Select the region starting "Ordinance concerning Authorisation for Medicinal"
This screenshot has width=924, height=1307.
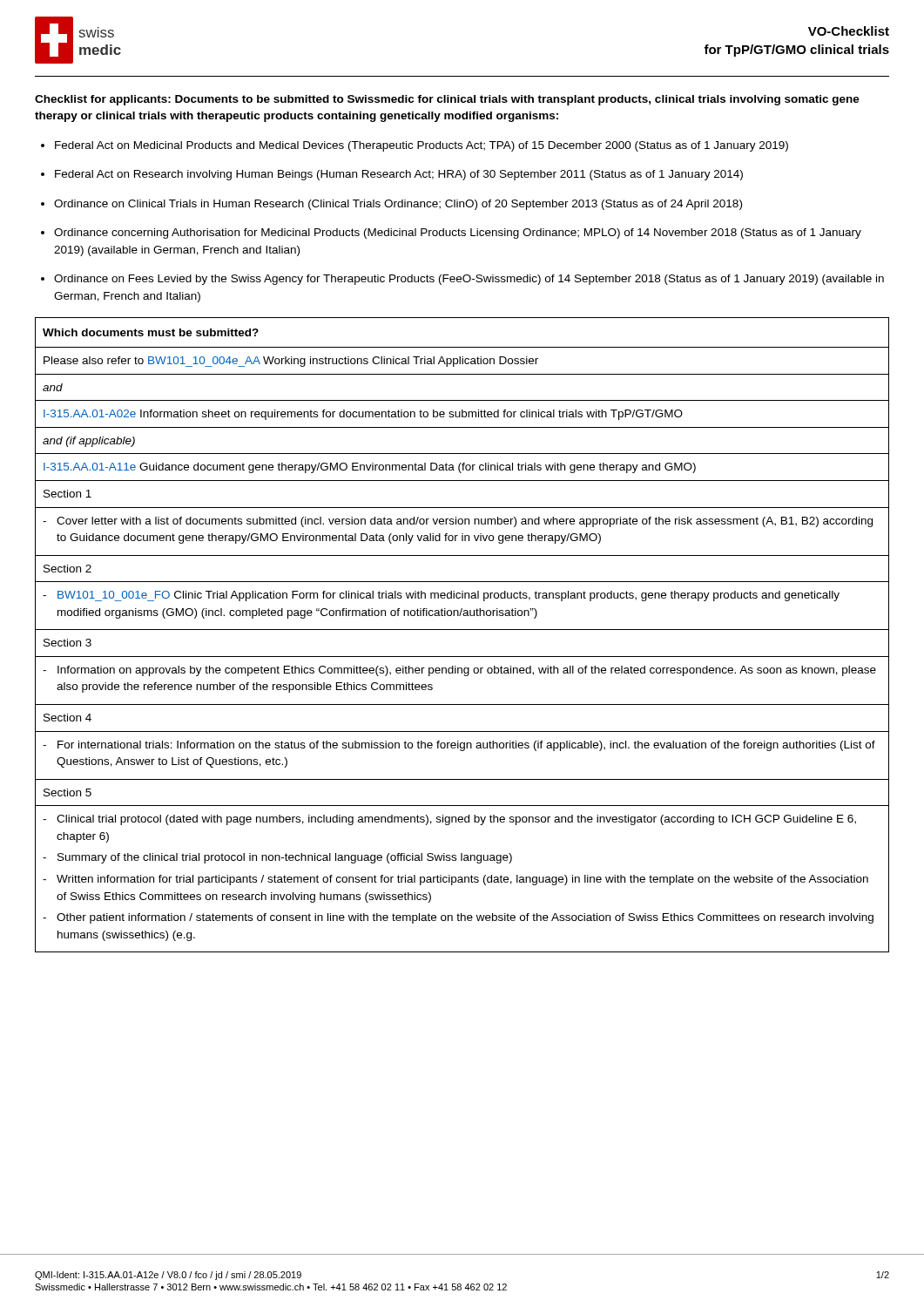click(x=462, y=241)
